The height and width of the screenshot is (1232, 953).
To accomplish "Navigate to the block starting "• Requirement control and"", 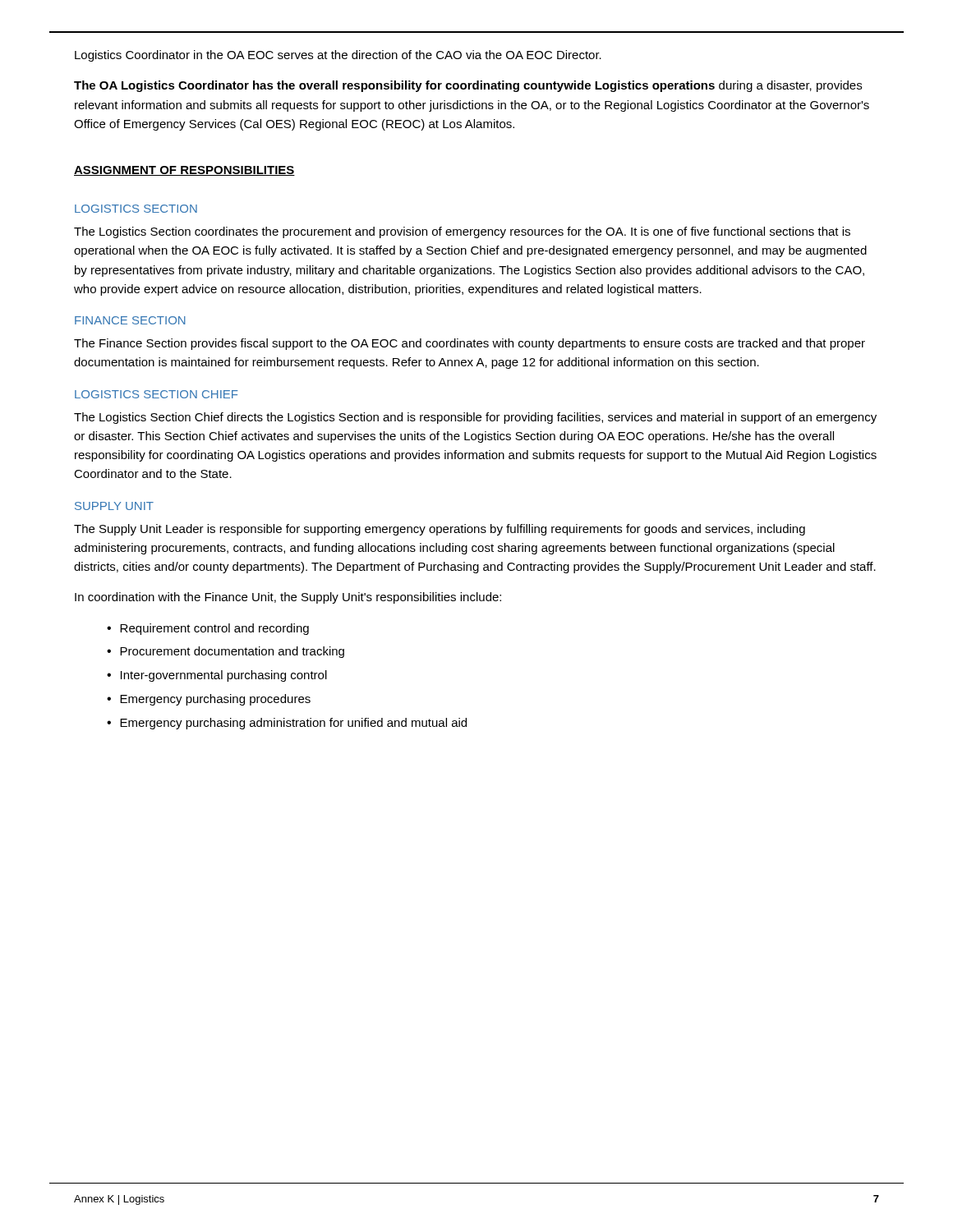I will [x=208, y=628].
